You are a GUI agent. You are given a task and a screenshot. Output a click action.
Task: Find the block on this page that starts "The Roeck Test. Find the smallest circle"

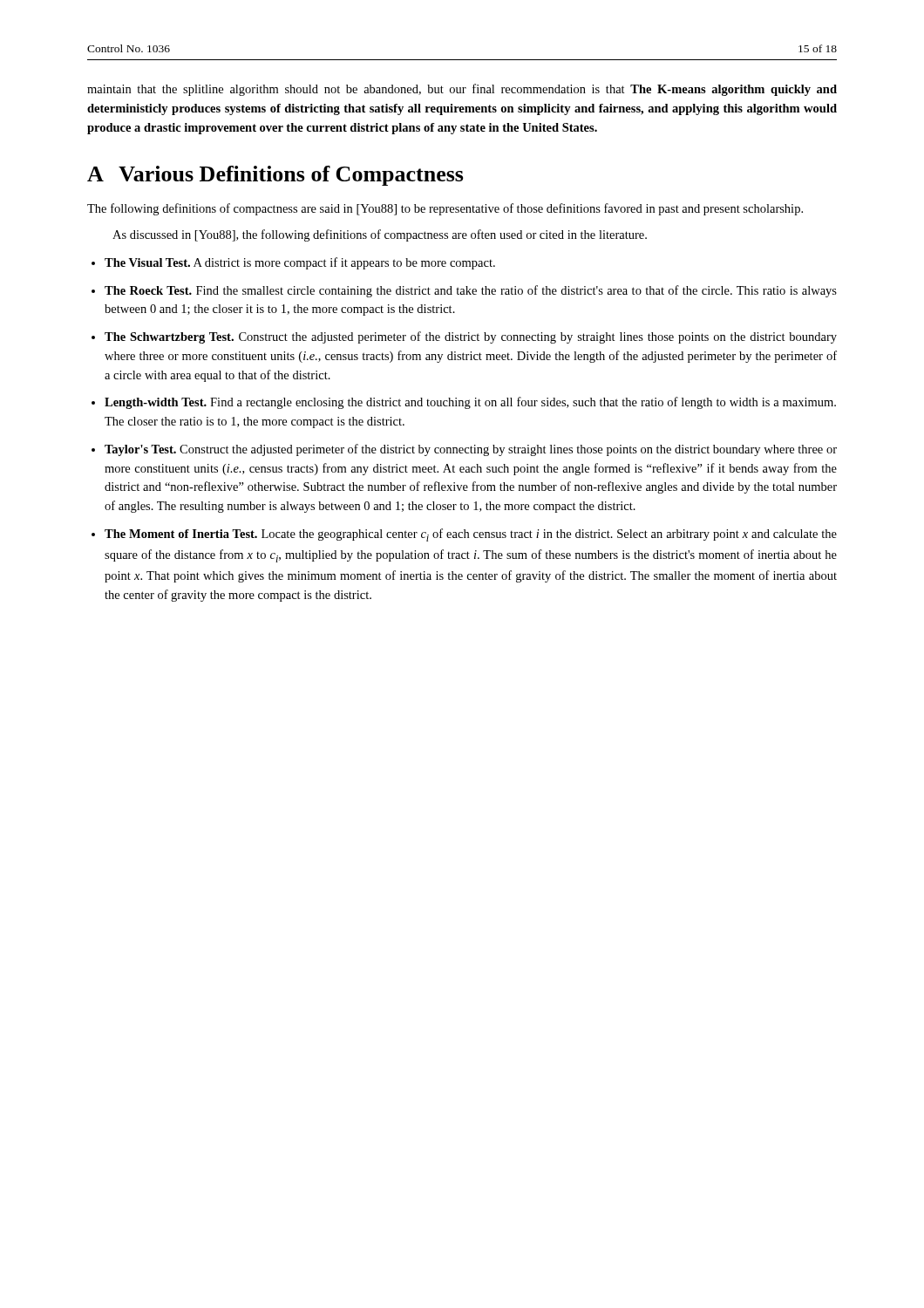pos(471,299)
